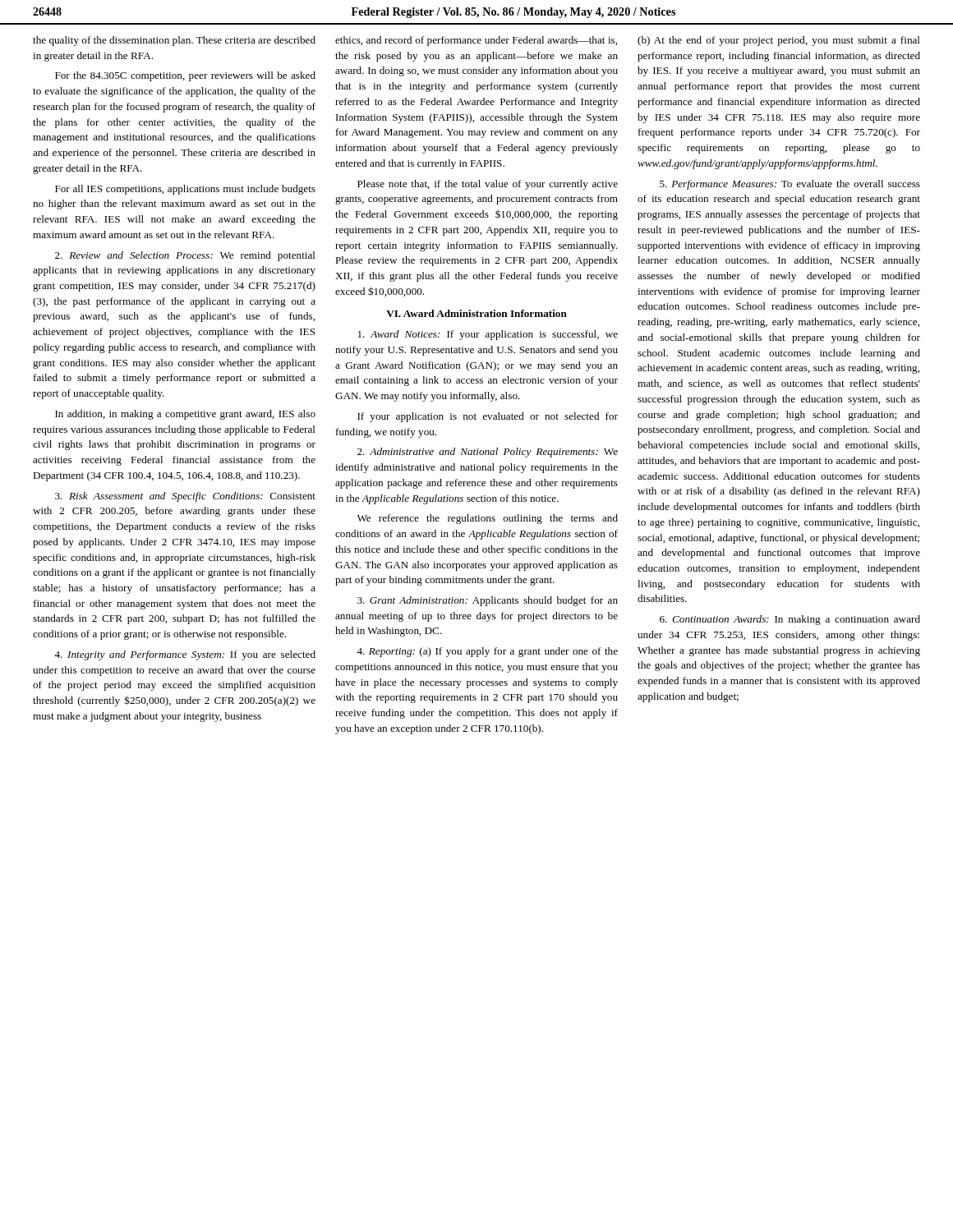Click the passage that begins "Performance Measures: To evaluate the overall"

(779, 391)
